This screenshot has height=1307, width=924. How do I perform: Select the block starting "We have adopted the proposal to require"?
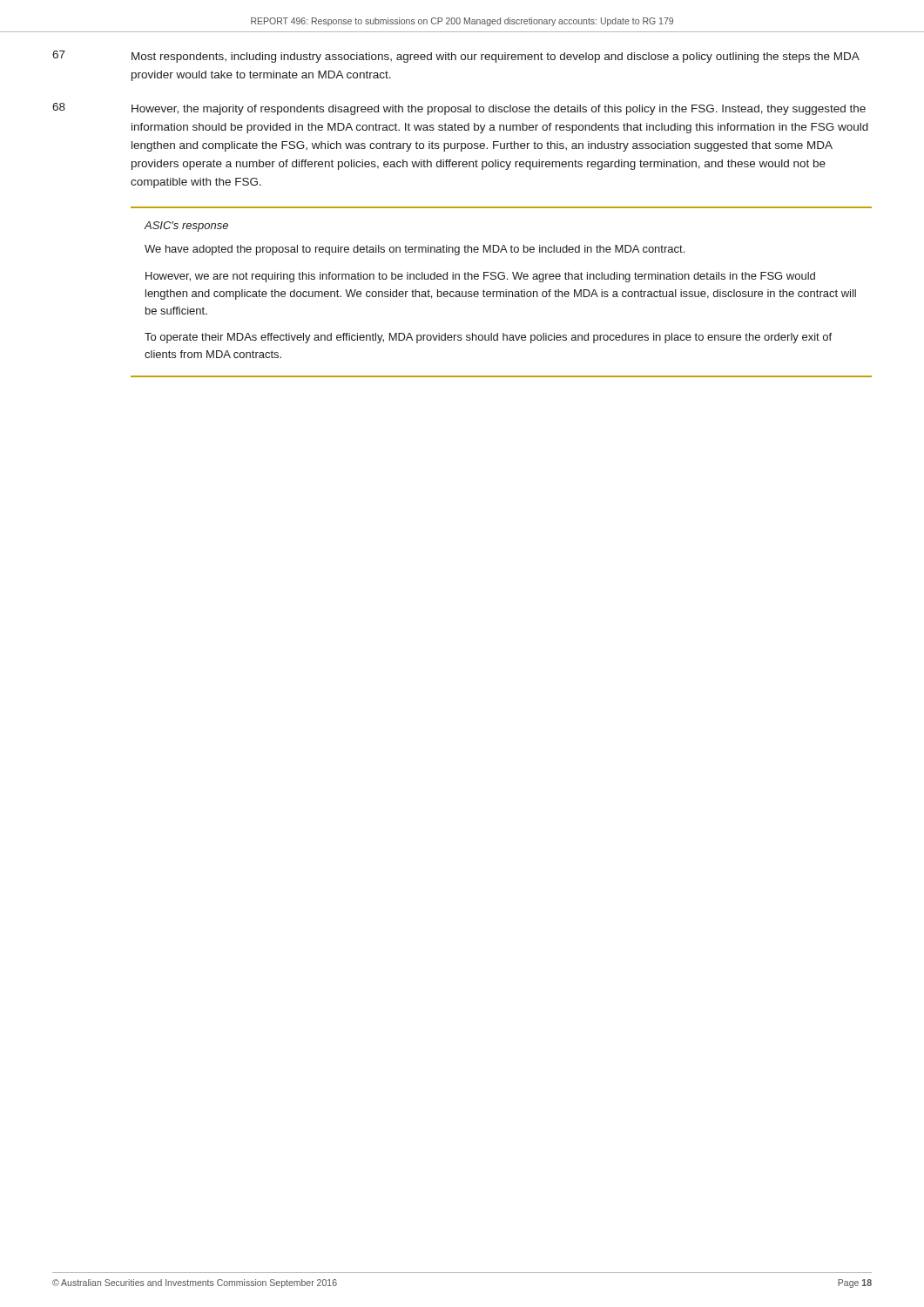point(415,249)
